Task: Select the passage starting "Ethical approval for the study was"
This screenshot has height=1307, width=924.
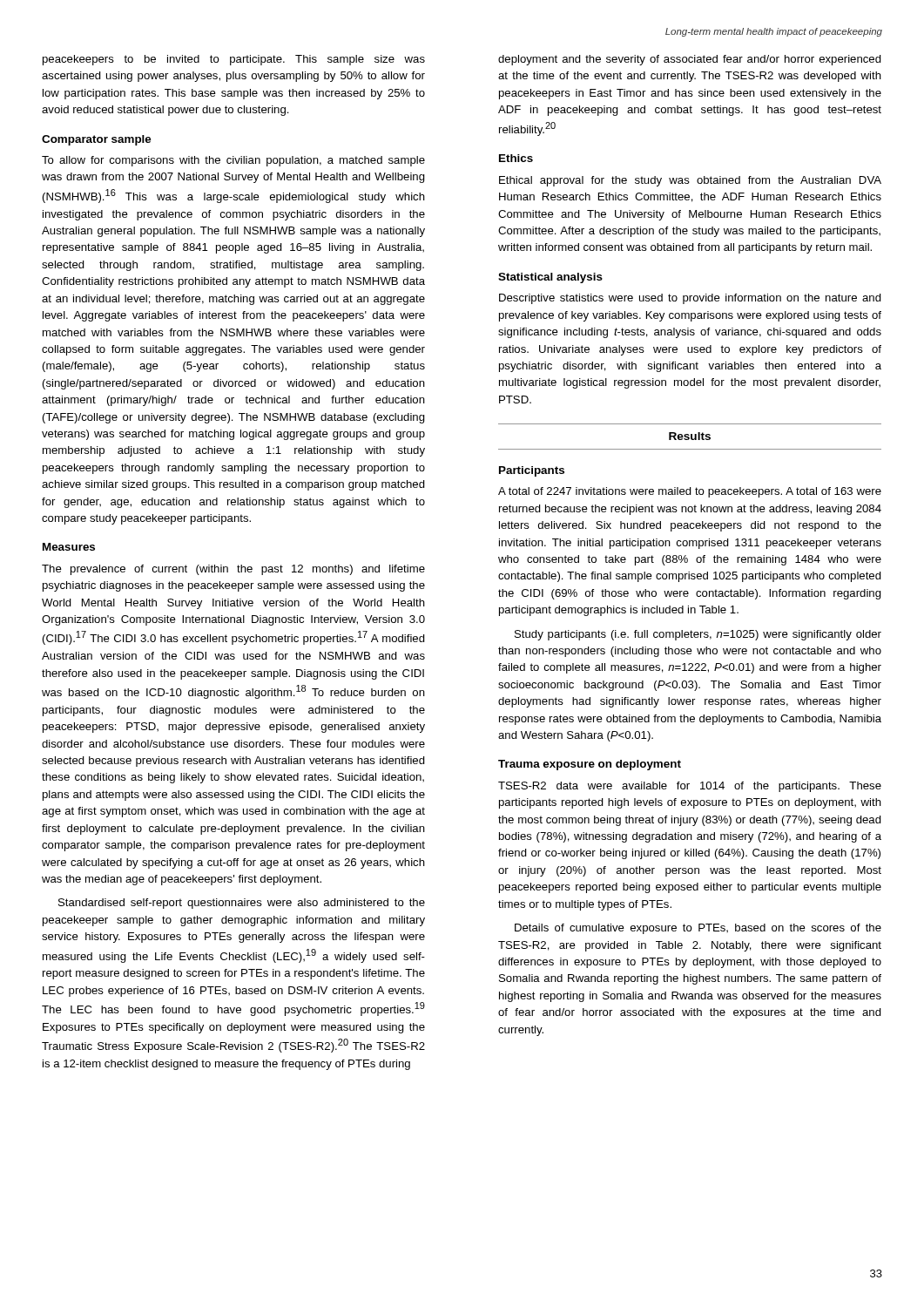Action: (690, 214)
